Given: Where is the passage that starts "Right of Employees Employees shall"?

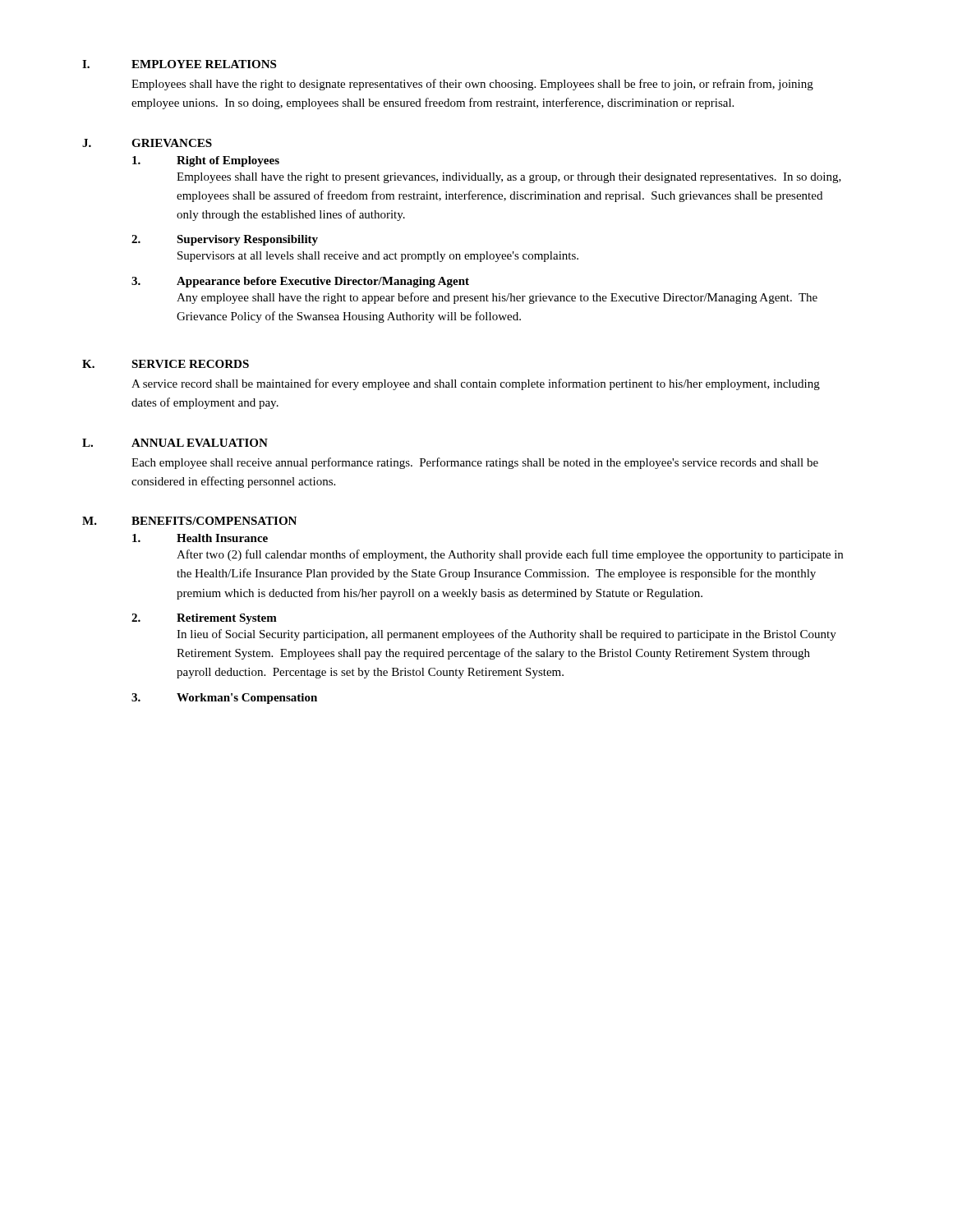Looking at the screenshot, I should tap(489, 189).
